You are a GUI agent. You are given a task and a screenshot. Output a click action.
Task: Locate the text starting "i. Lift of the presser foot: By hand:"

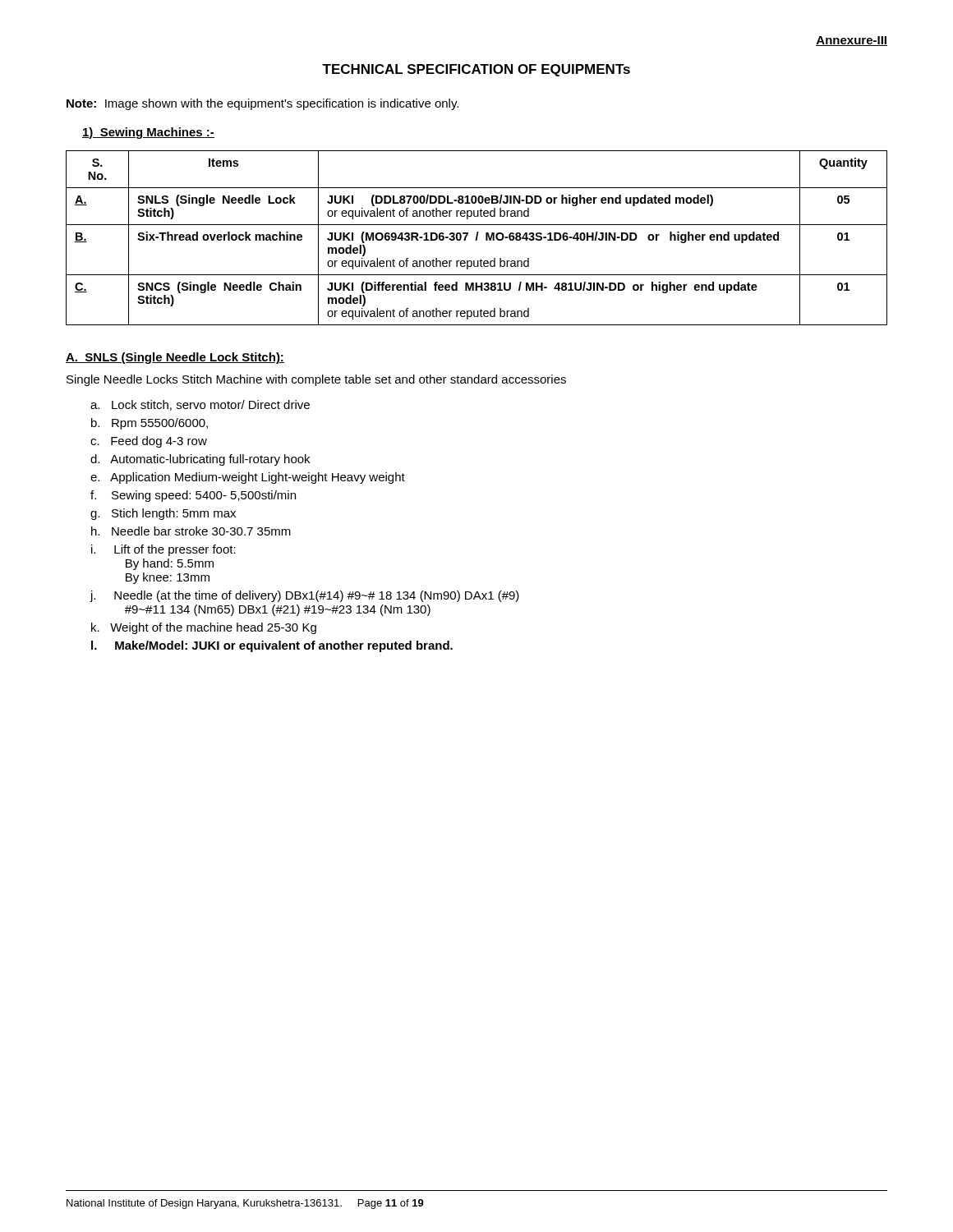[163, 563]
